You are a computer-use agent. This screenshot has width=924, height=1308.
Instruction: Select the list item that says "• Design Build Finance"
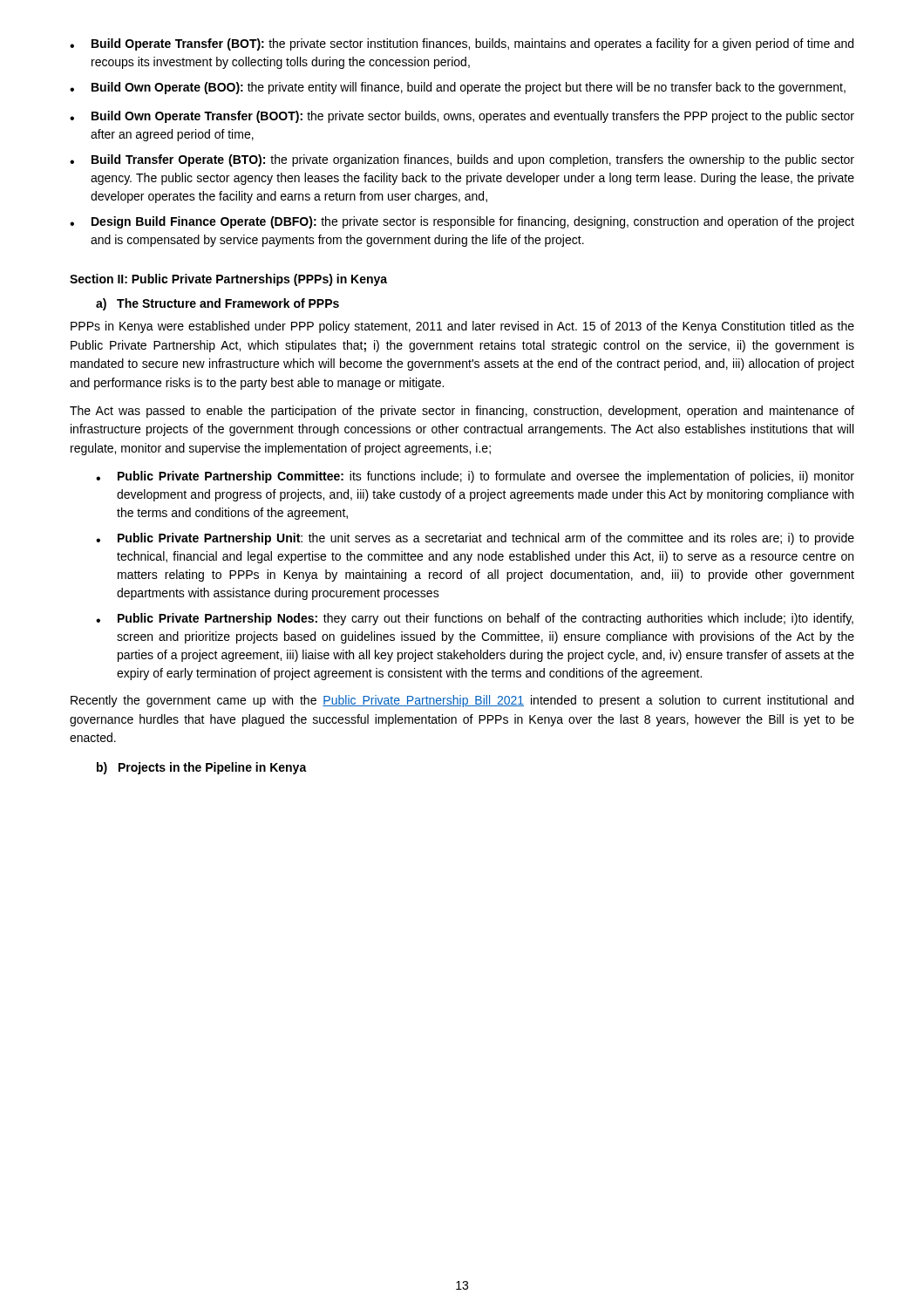pyautogui.click(x=462, y=231)
